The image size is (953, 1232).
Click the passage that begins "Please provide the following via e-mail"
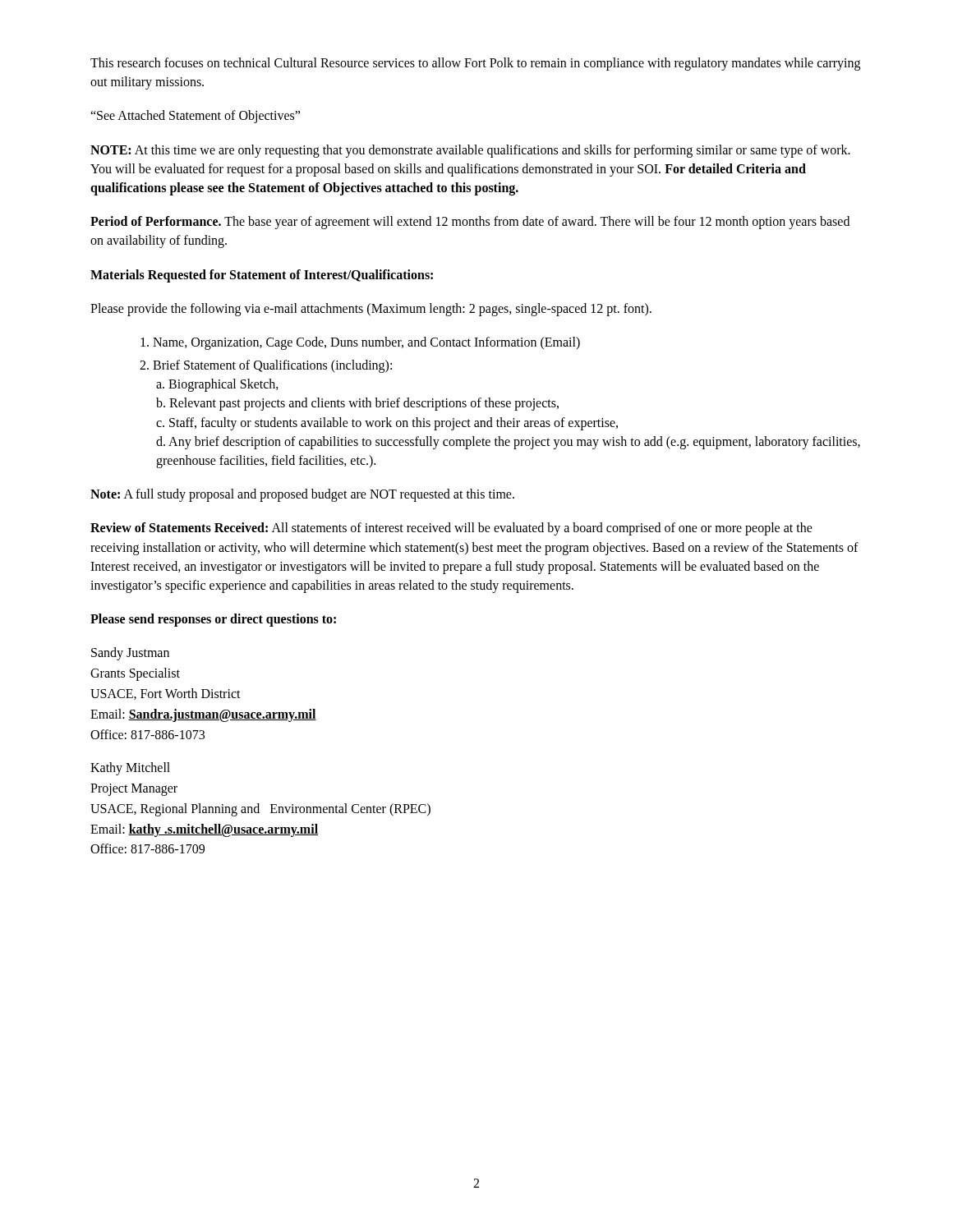click(x=476, y=308)
